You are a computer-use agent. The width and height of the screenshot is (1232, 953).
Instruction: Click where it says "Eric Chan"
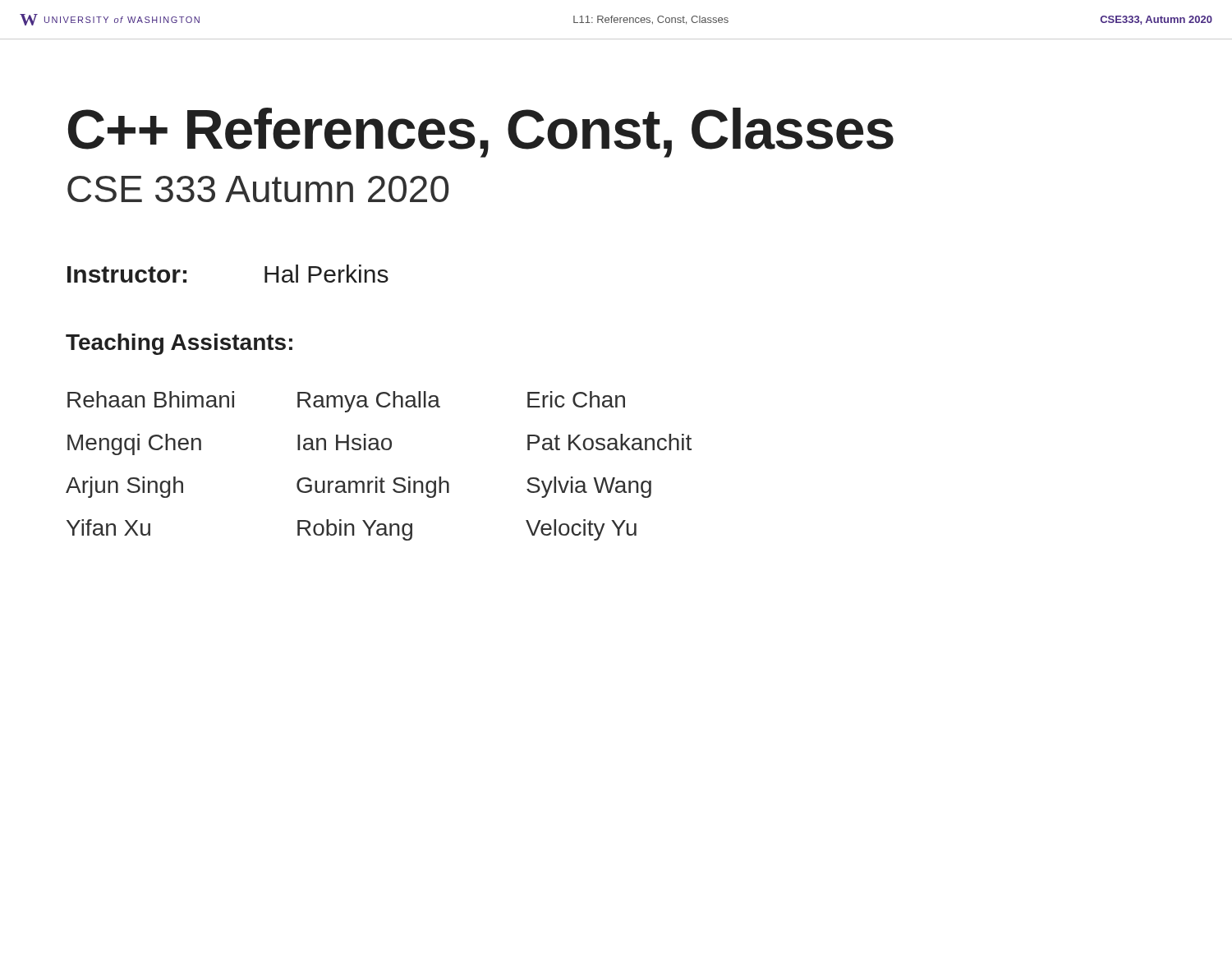pyautogui.click(x=576, y=400)
